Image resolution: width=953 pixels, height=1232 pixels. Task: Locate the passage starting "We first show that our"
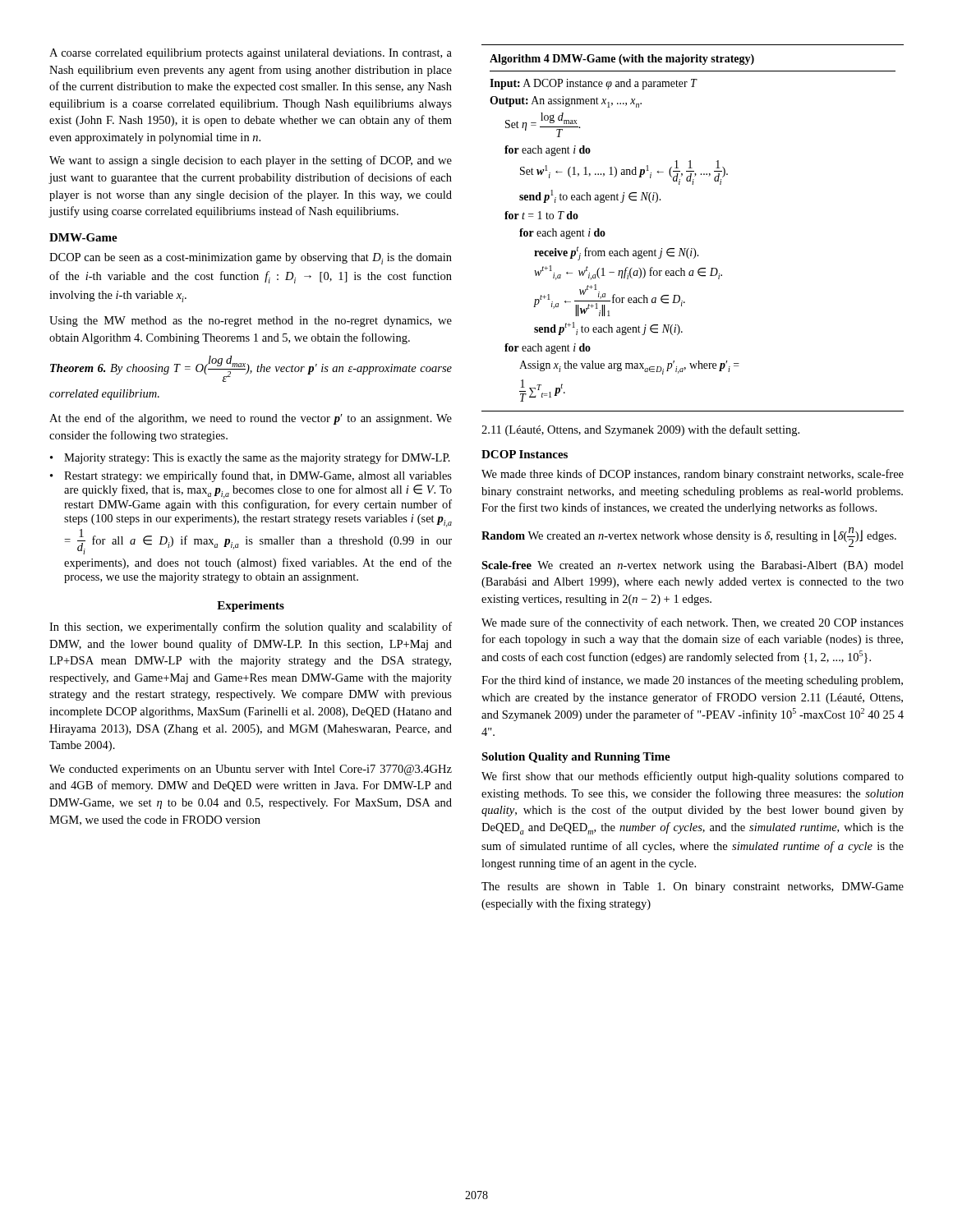coord(693,820)
